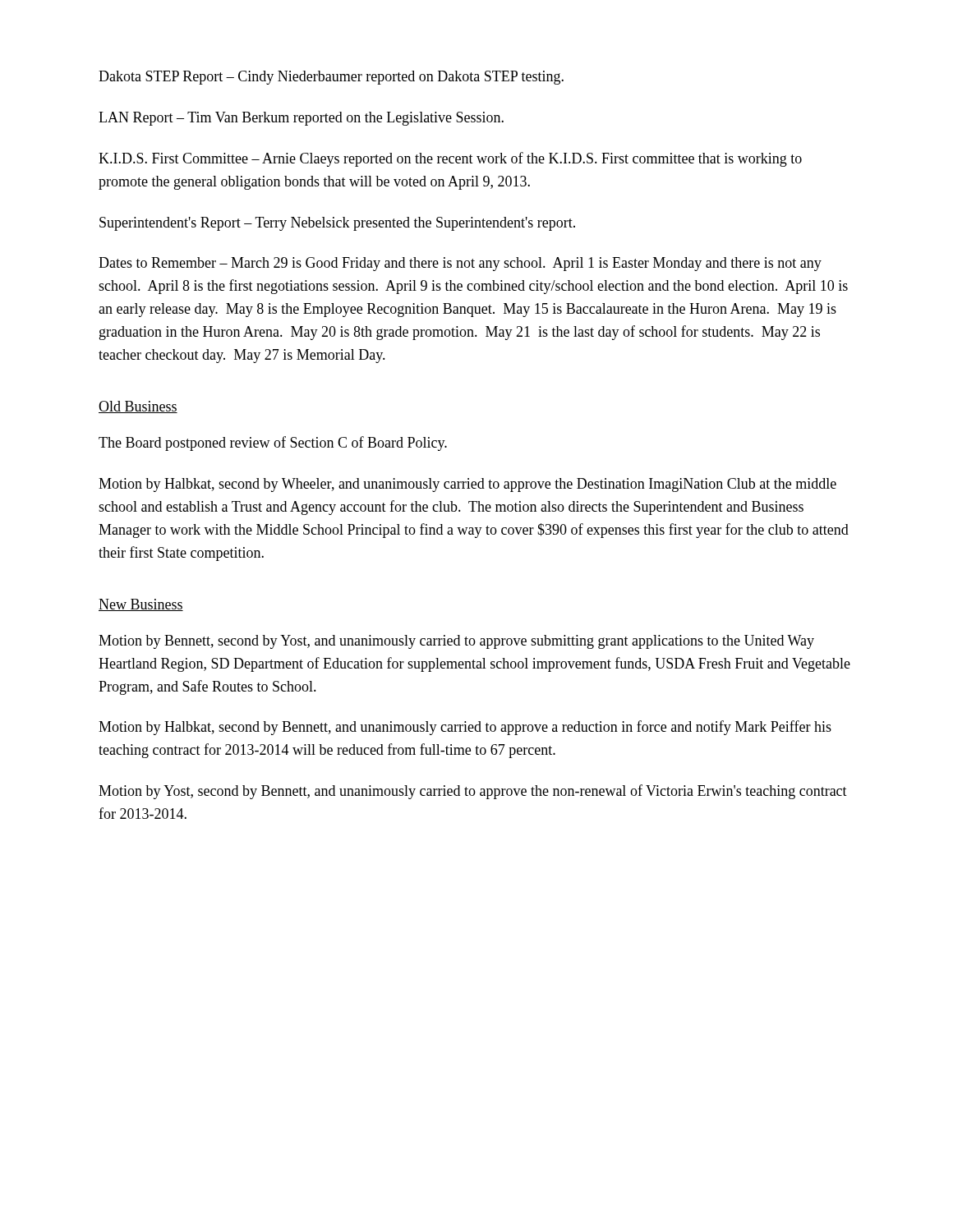Image resolution: width=953 pixels, height=1232 pixels.
Task: Locate the block of text that opens with "The Board postponed review of"
Action: (x=273, y=443)
